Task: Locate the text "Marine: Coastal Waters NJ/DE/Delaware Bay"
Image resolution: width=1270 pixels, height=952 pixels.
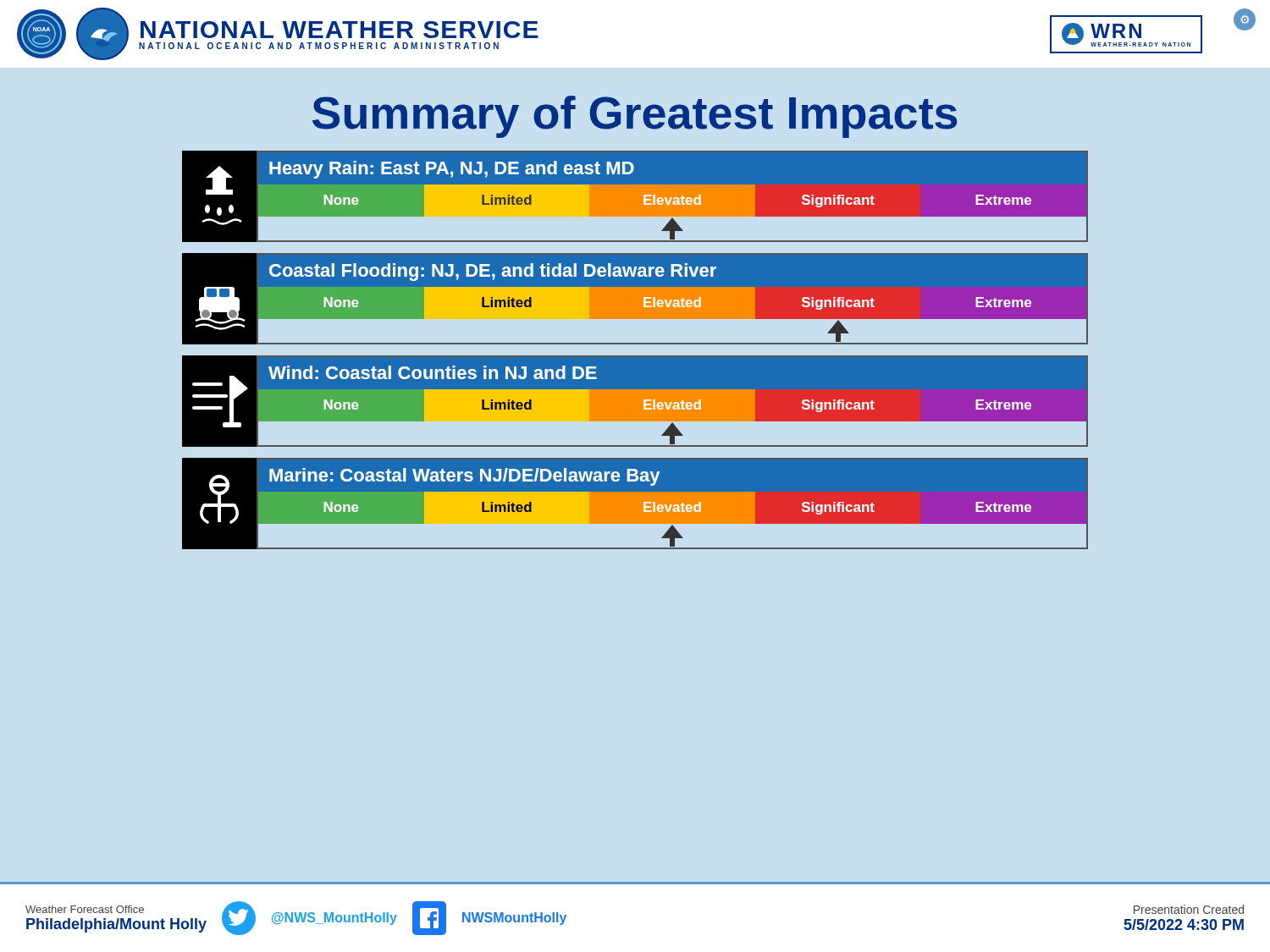Action: click(x=464, y=475)
